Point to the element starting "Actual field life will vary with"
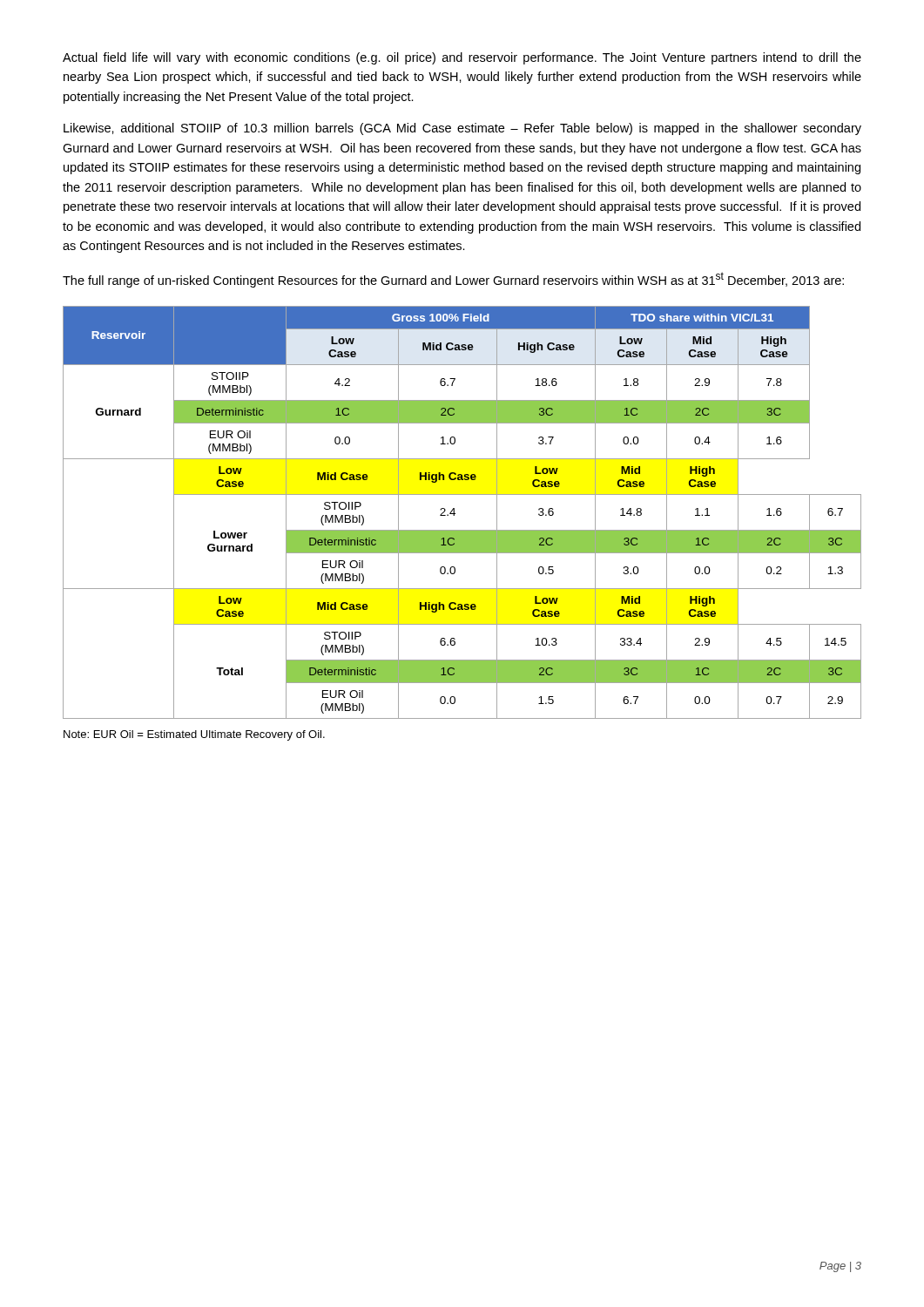 [x=462, y=77]
